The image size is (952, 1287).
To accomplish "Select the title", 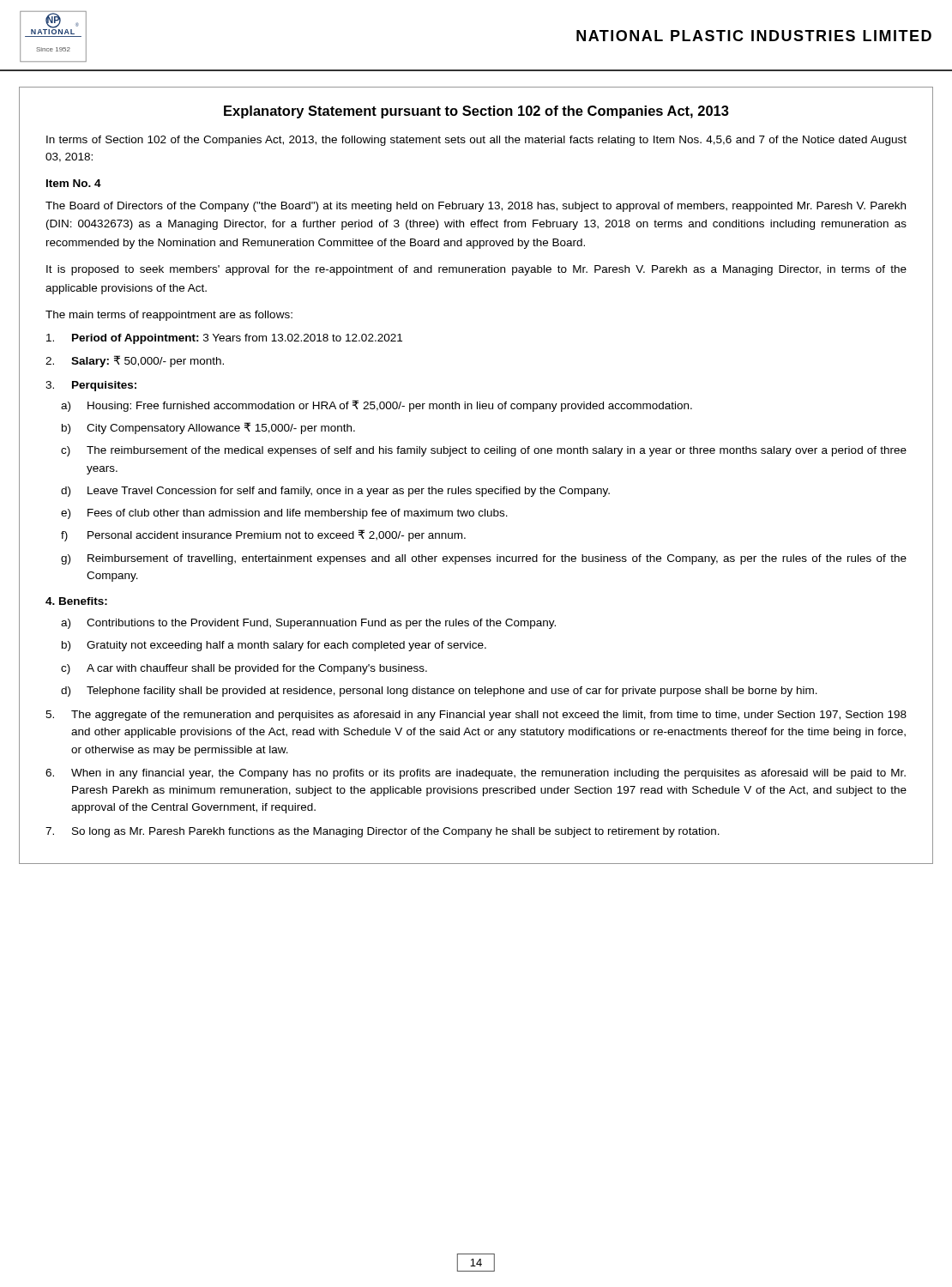I will point(476,111).
